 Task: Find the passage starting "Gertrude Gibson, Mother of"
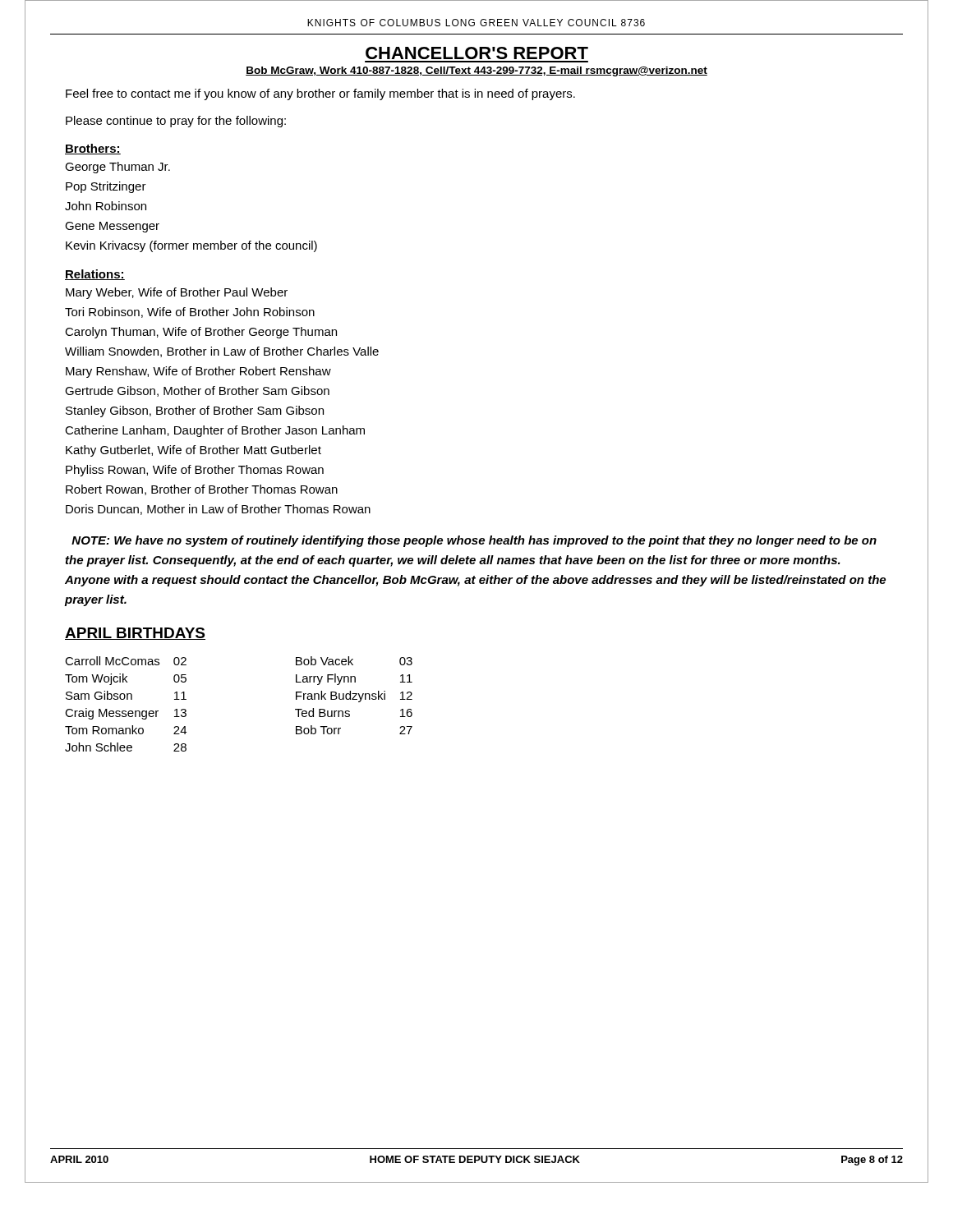pyautogui.click(x=197, y=391)
